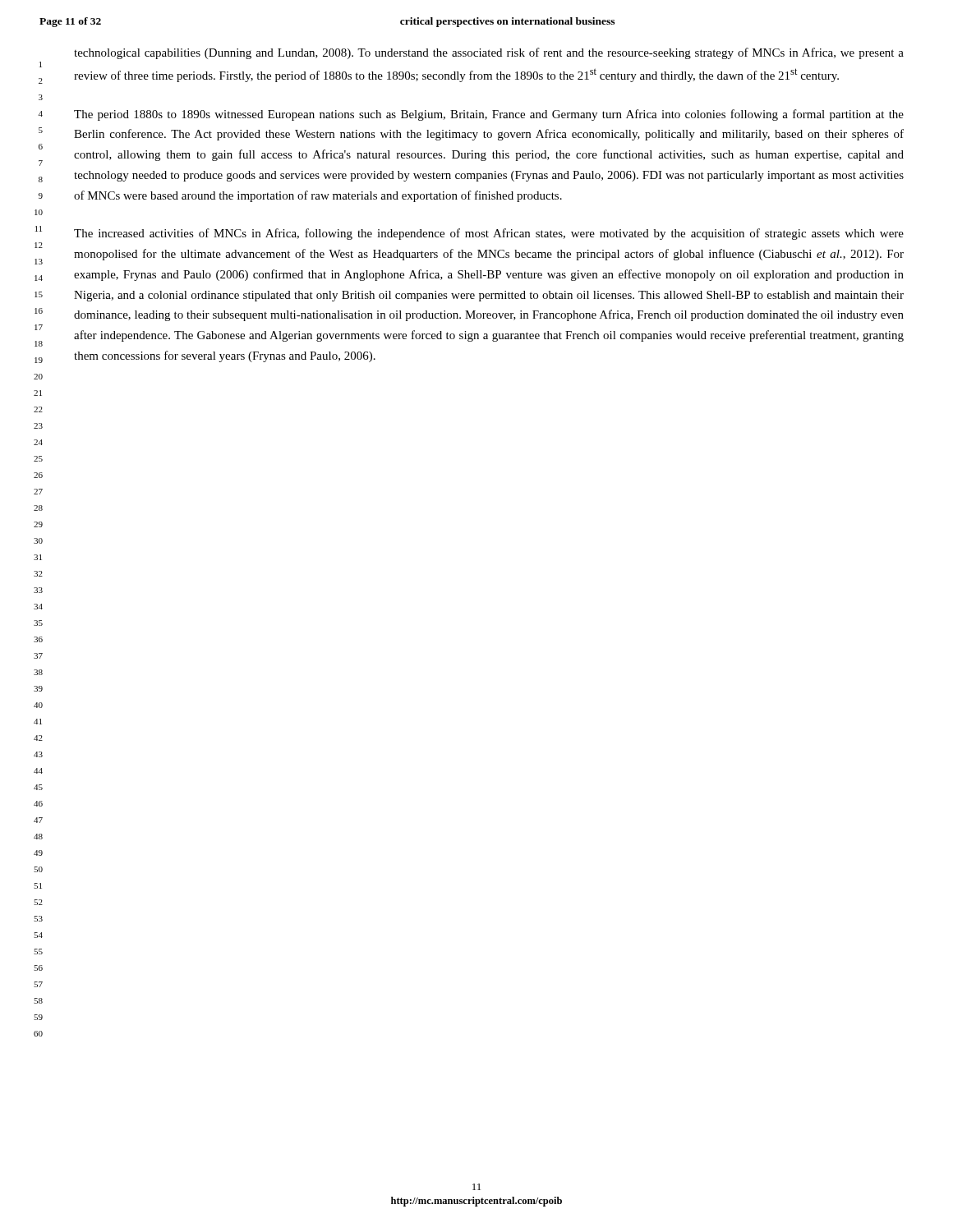
Task: Click on the region starting "The period 1880s to 1890s witnessed European nations"
Action: (x=489, y=154)
